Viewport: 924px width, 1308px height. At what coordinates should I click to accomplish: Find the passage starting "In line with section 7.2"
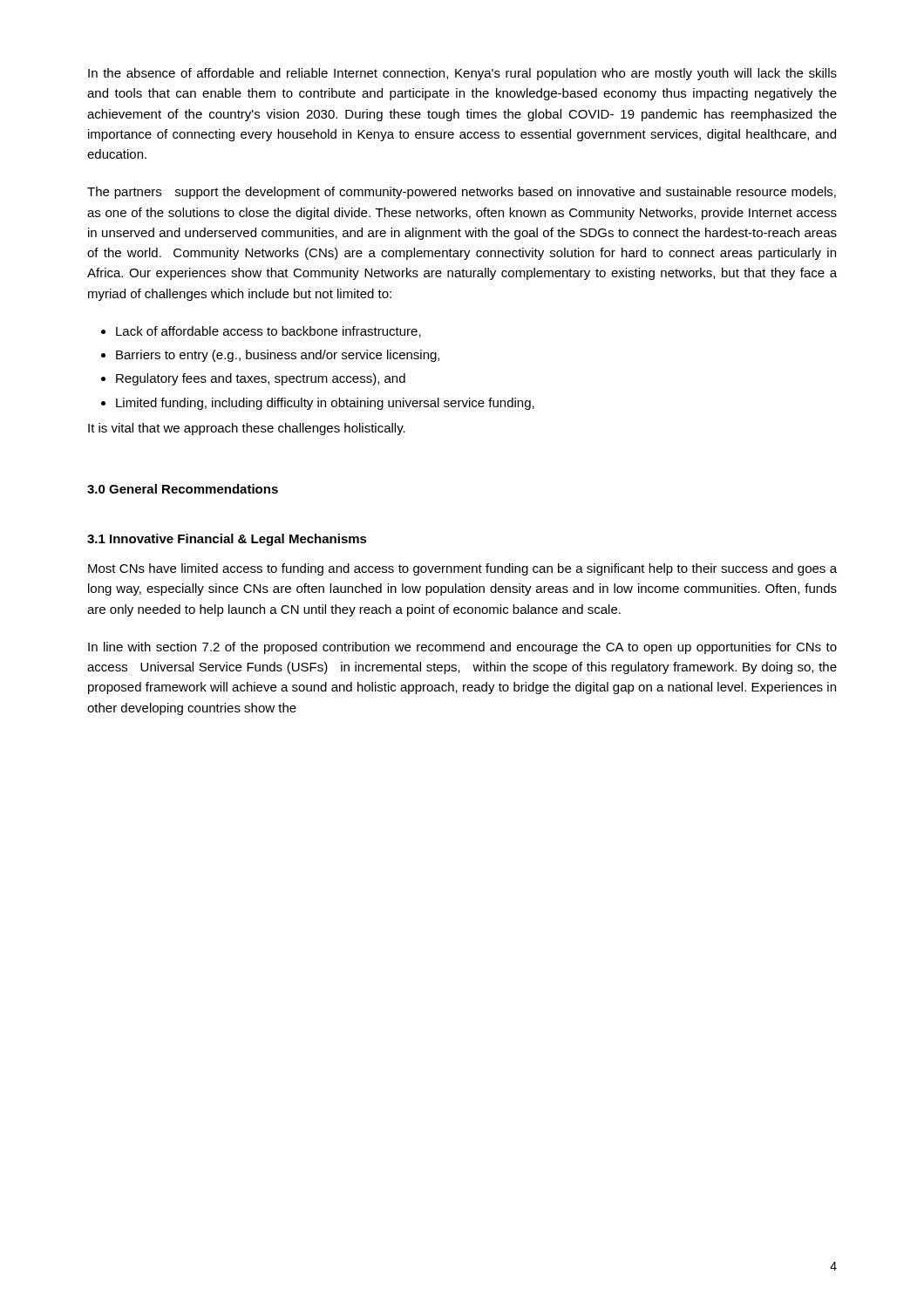pos(462,677)
